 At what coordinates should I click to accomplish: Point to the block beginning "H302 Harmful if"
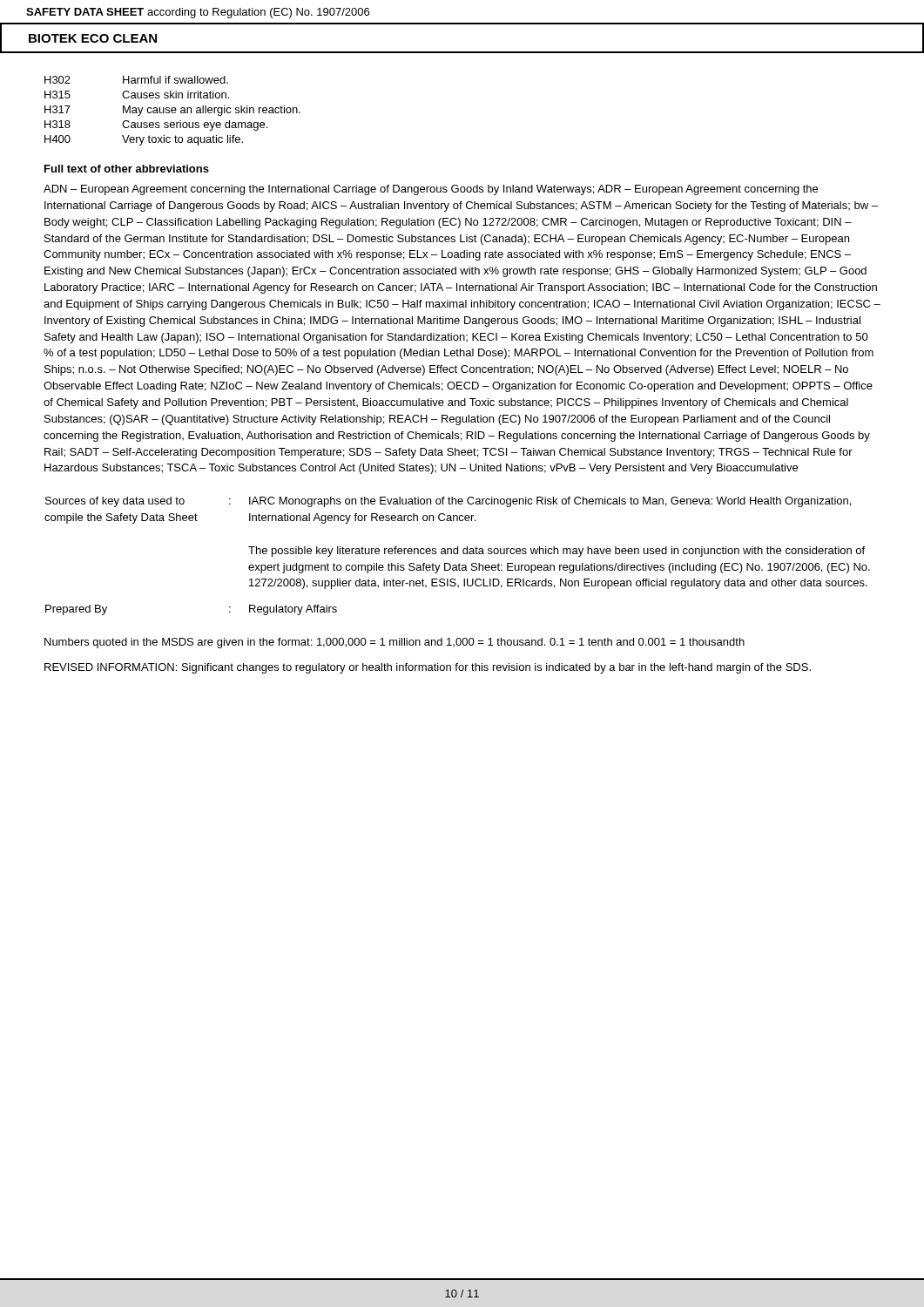pos(172,80)
